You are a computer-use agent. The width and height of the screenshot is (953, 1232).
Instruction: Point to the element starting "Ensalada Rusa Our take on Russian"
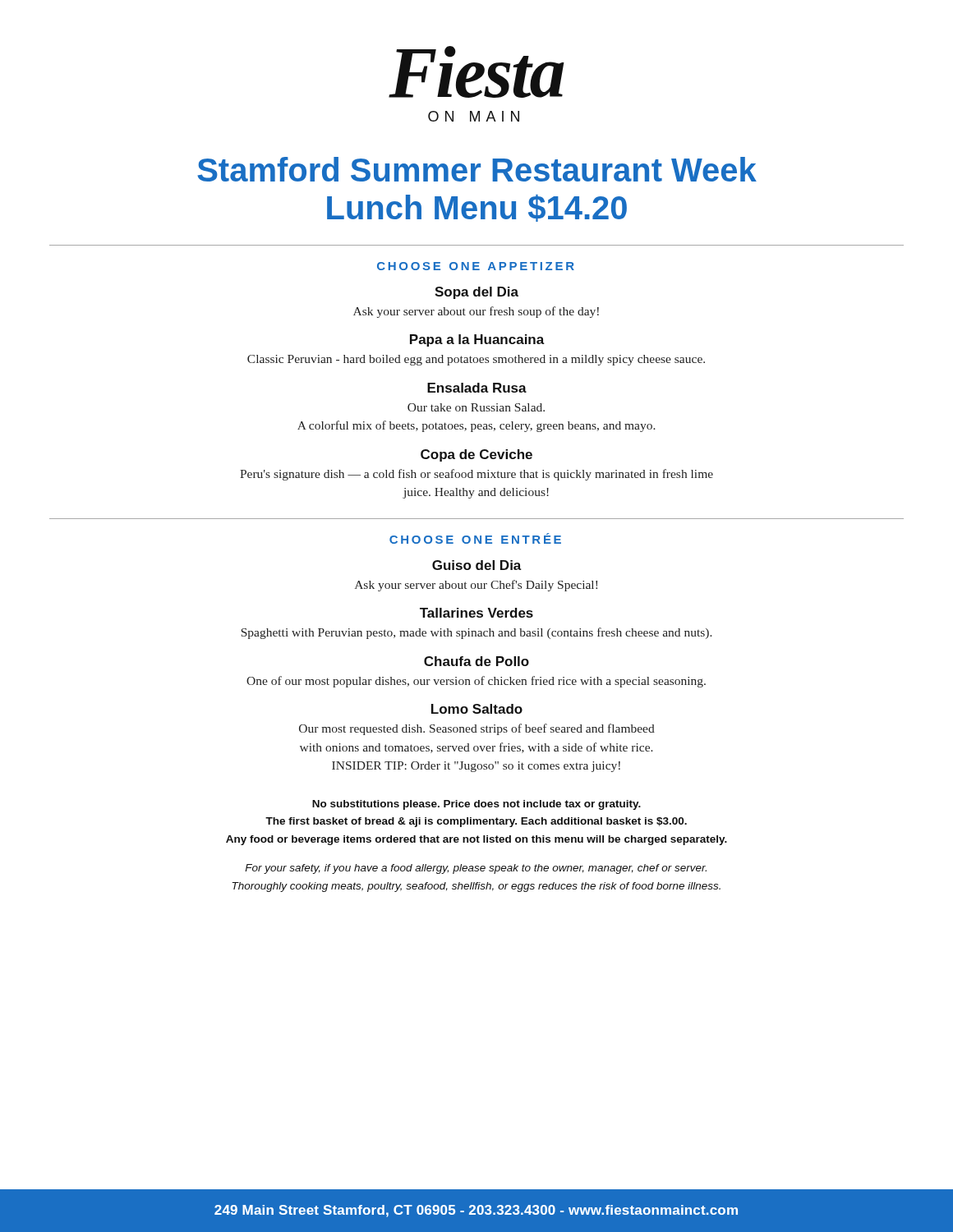coord(476,408)
